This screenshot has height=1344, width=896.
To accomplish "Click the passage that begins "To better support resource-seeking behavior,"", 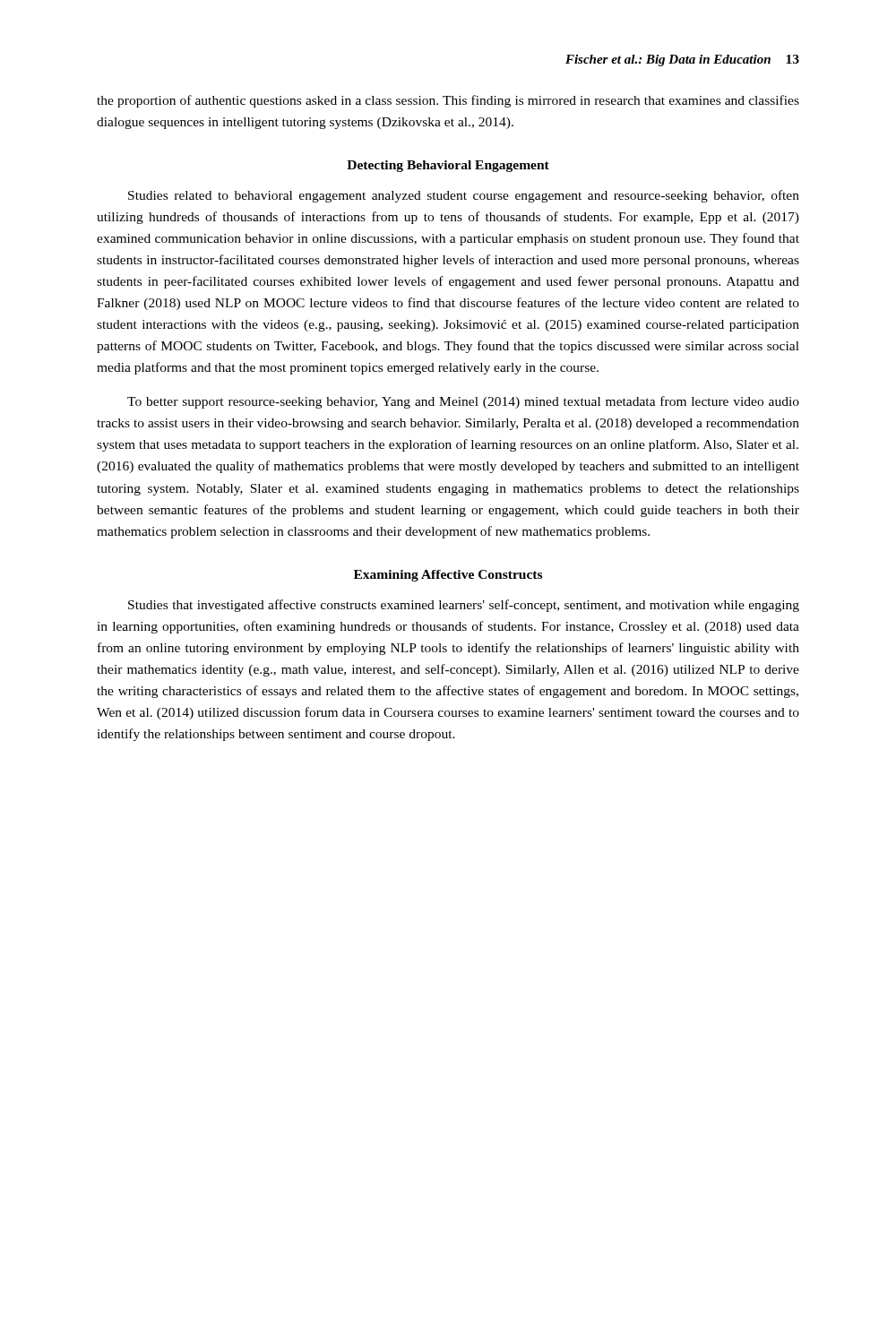I will point(448,466).
